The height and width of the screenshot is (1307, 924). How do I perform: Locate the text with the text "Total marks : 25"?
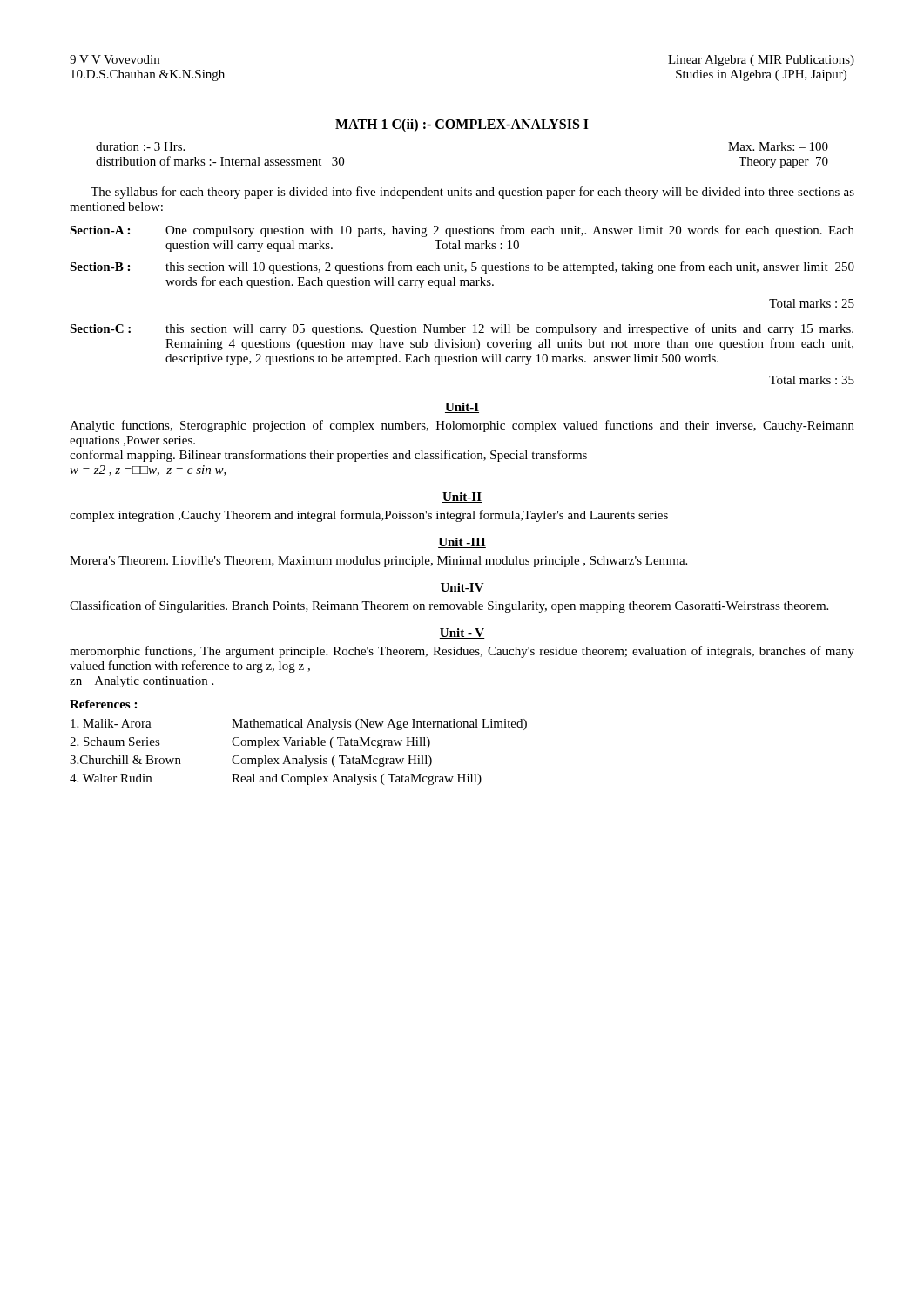pos(812,303)
